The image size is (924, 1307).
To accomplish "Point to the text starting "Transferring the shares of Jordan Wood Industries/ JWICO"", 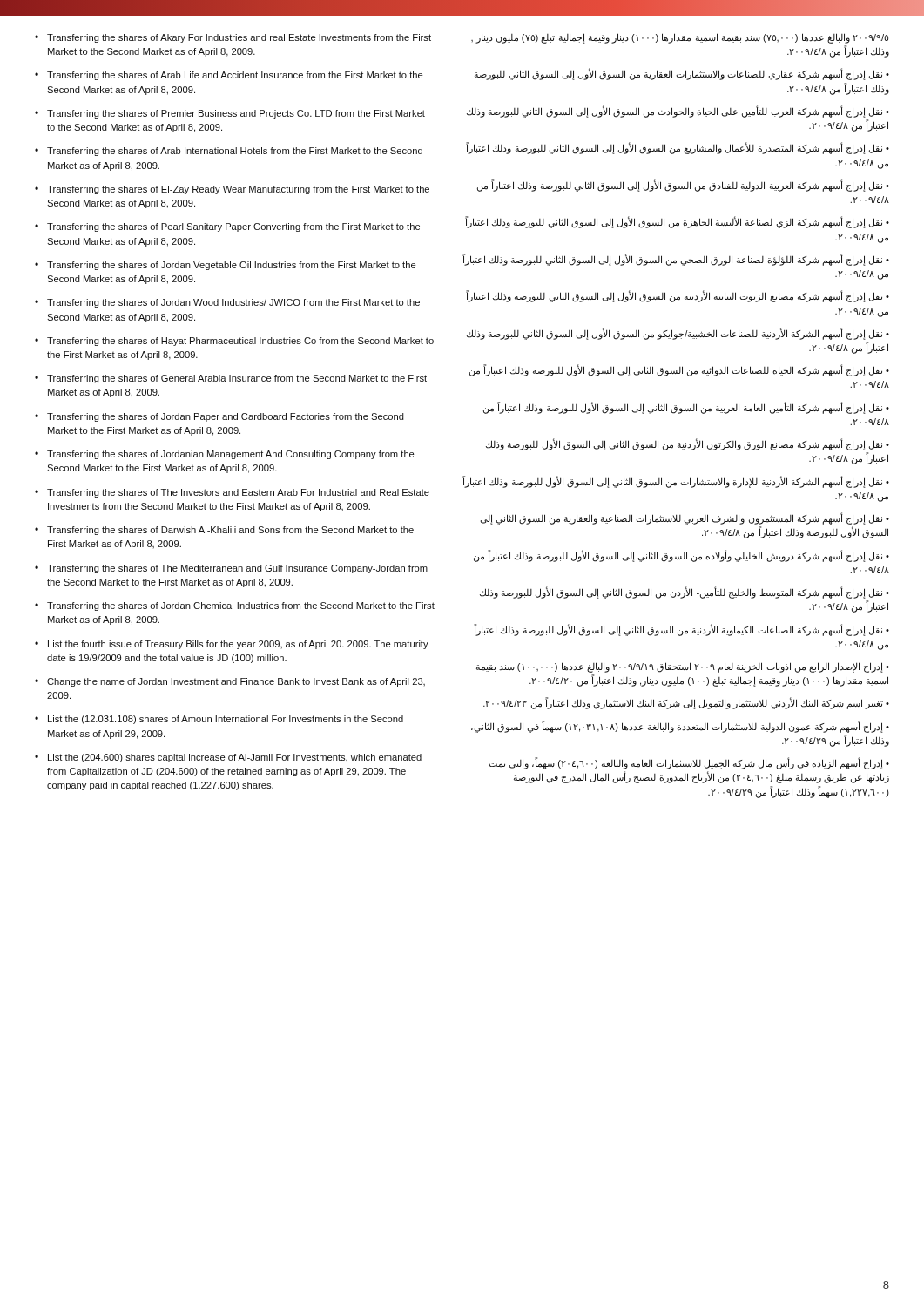I will 234,310.
